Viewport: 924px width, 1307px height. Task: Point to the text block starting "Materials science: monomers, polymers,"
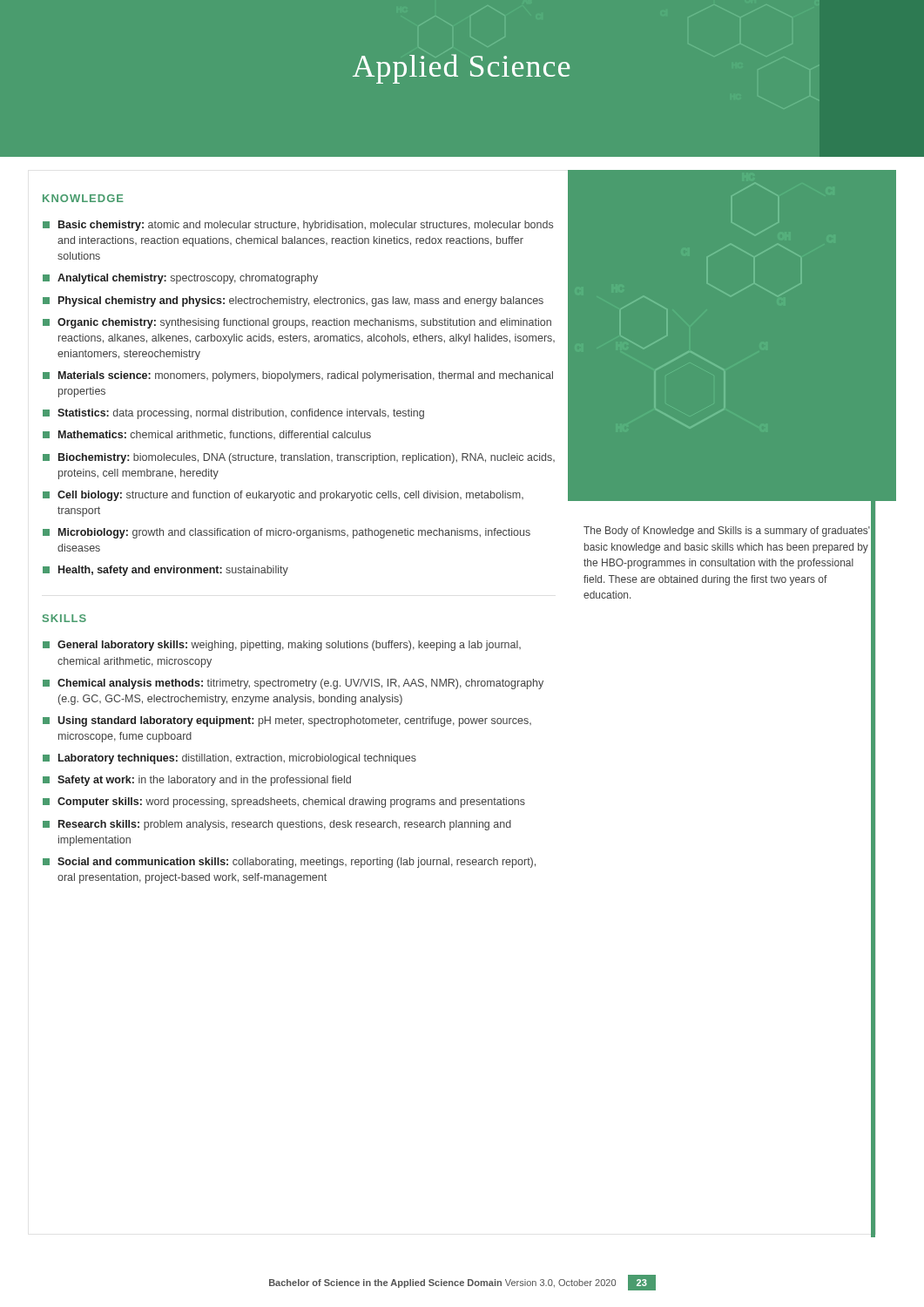pyautogui.click(x=299, y=383)
